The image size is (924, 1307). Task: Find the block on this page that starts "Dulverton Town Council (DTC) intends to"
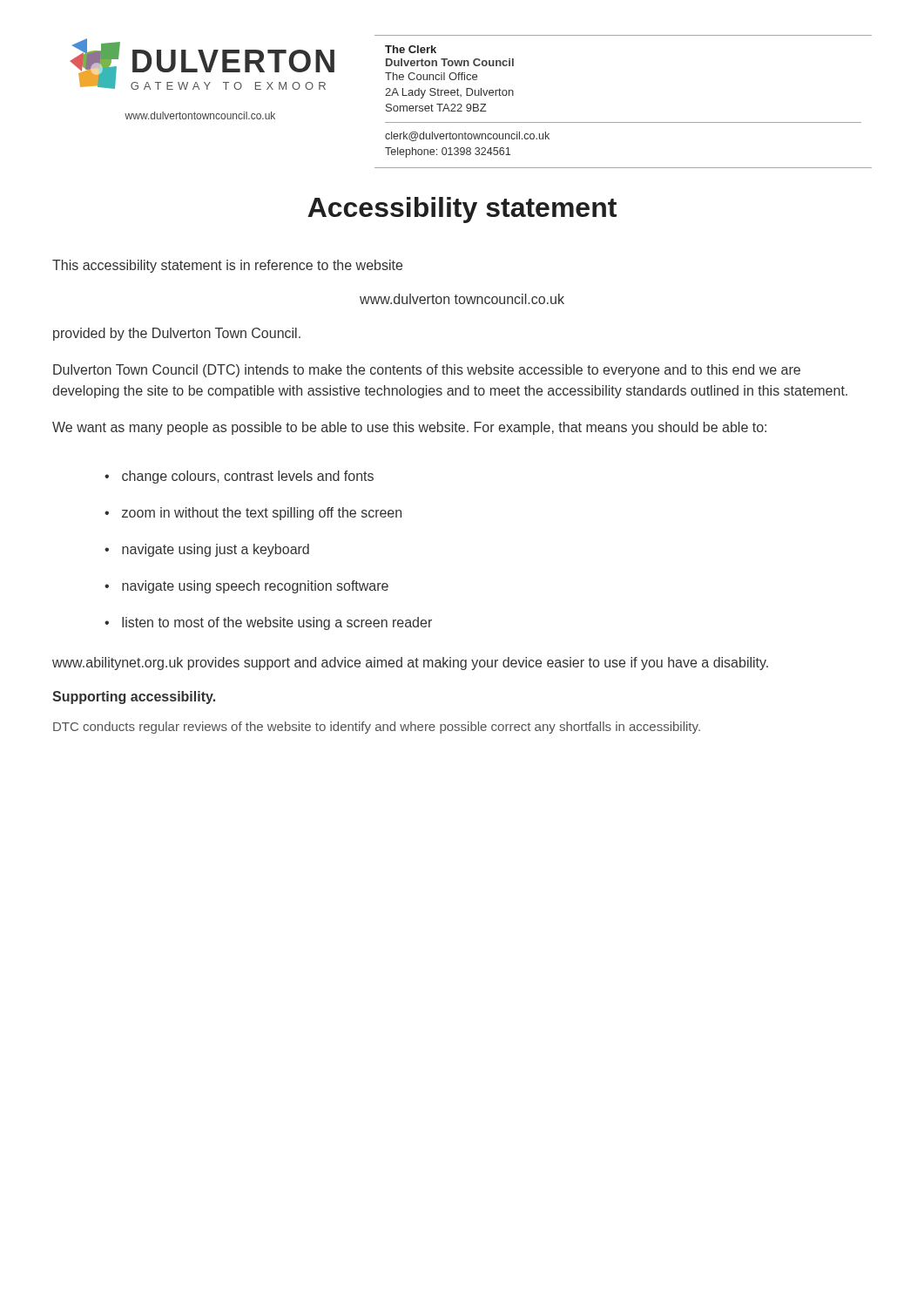click(450, 380)
